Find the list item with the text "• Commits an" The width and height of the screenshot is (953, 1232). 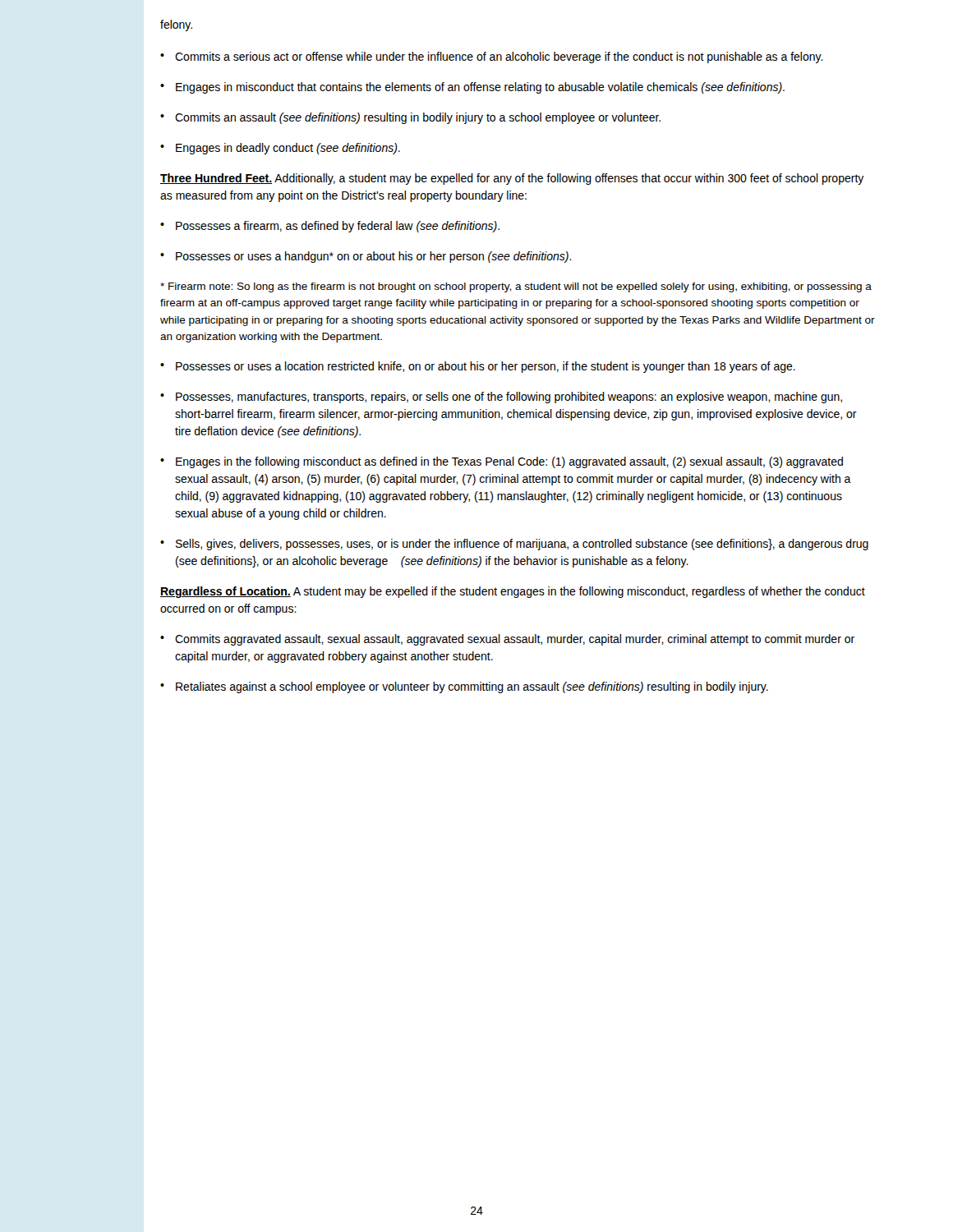(x=518, y=118)
